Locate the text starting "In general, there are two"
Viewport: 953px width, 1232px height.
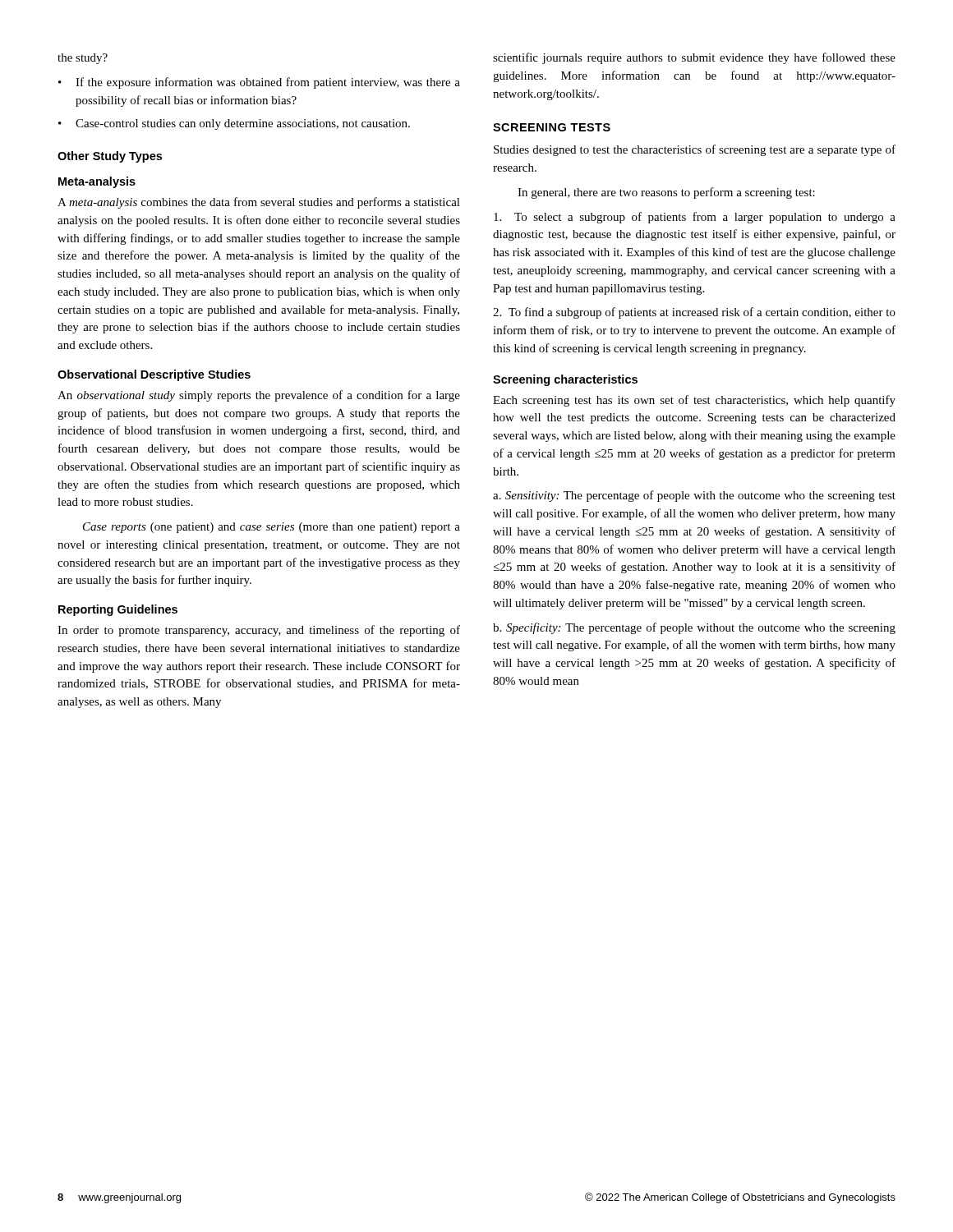[667, 192]
